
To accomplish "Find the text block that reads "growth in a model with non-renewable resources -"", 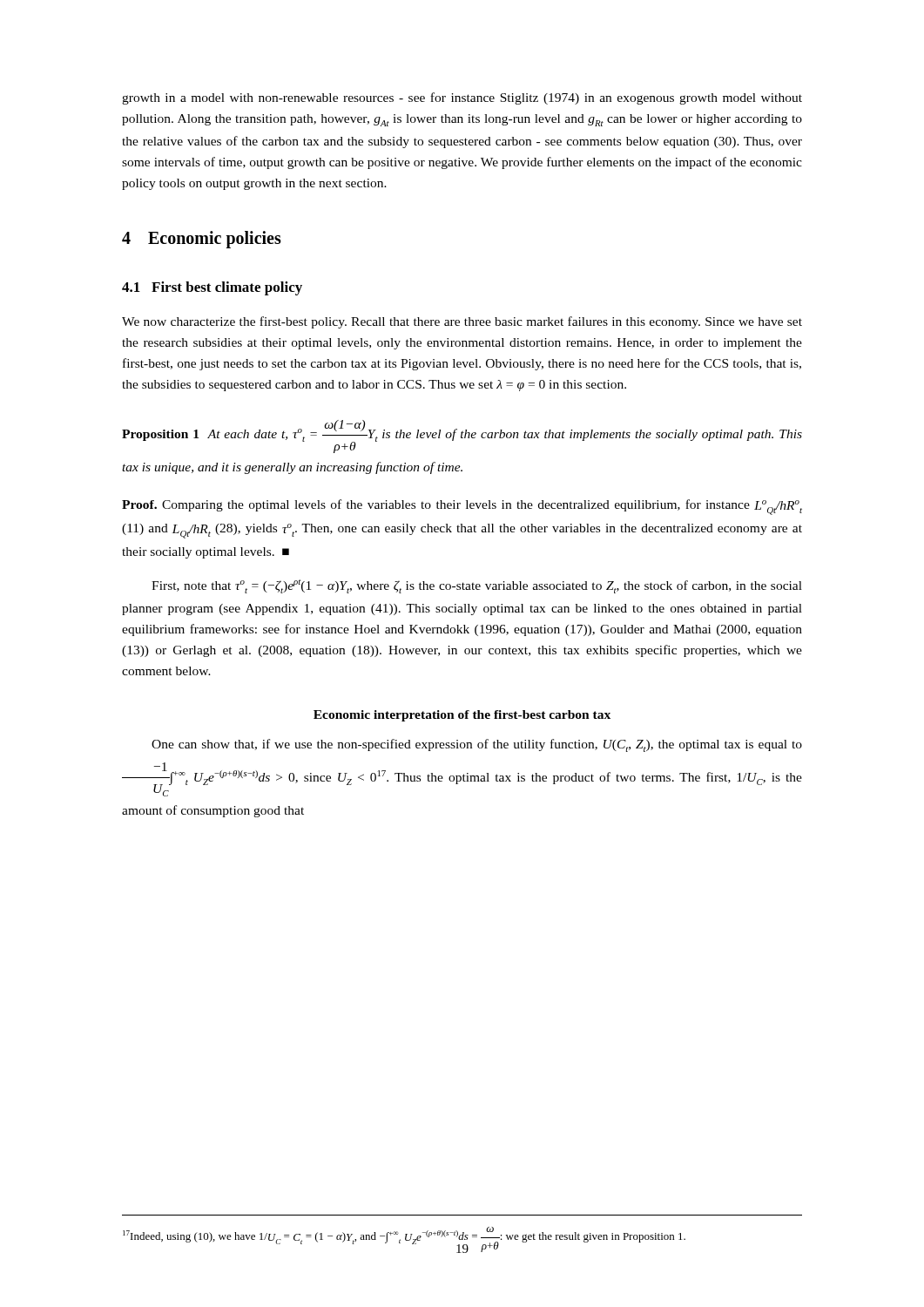I will pos(462,140).
